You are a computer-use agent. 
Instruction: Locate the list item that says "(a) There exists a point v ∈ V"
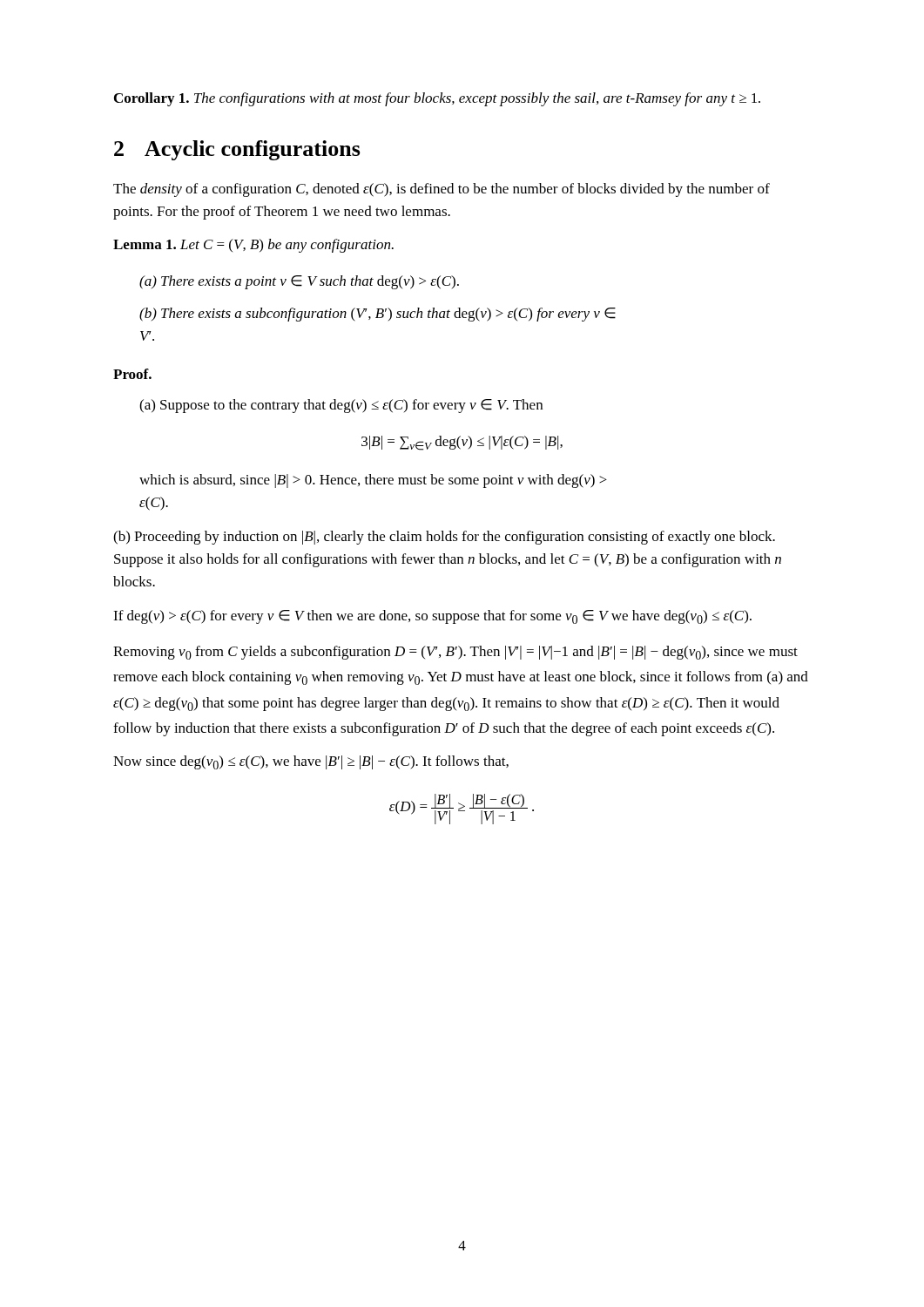tap(300, 281)
